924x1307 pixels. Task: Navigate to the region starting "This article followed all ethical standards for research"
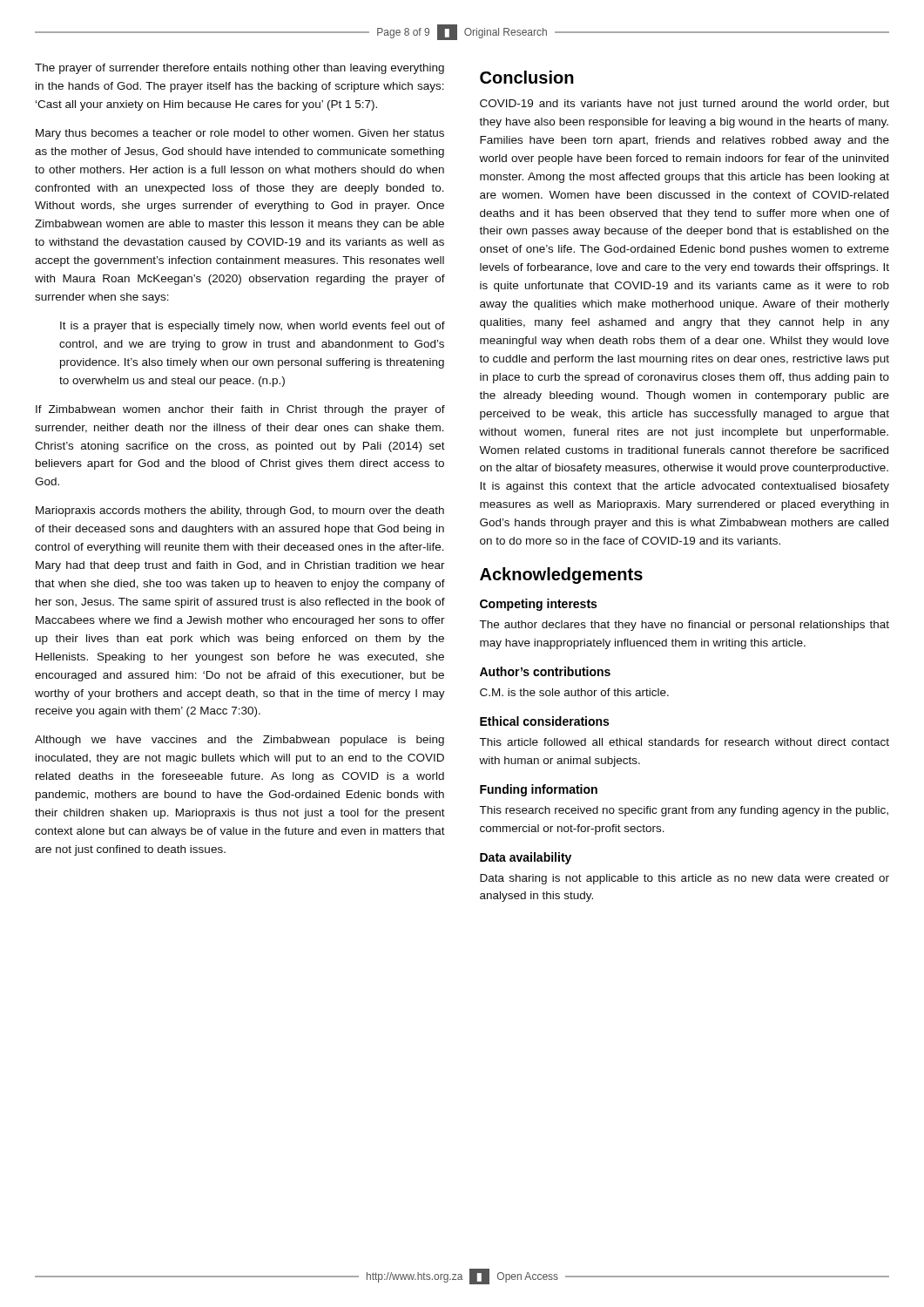[x=684, y=751]
